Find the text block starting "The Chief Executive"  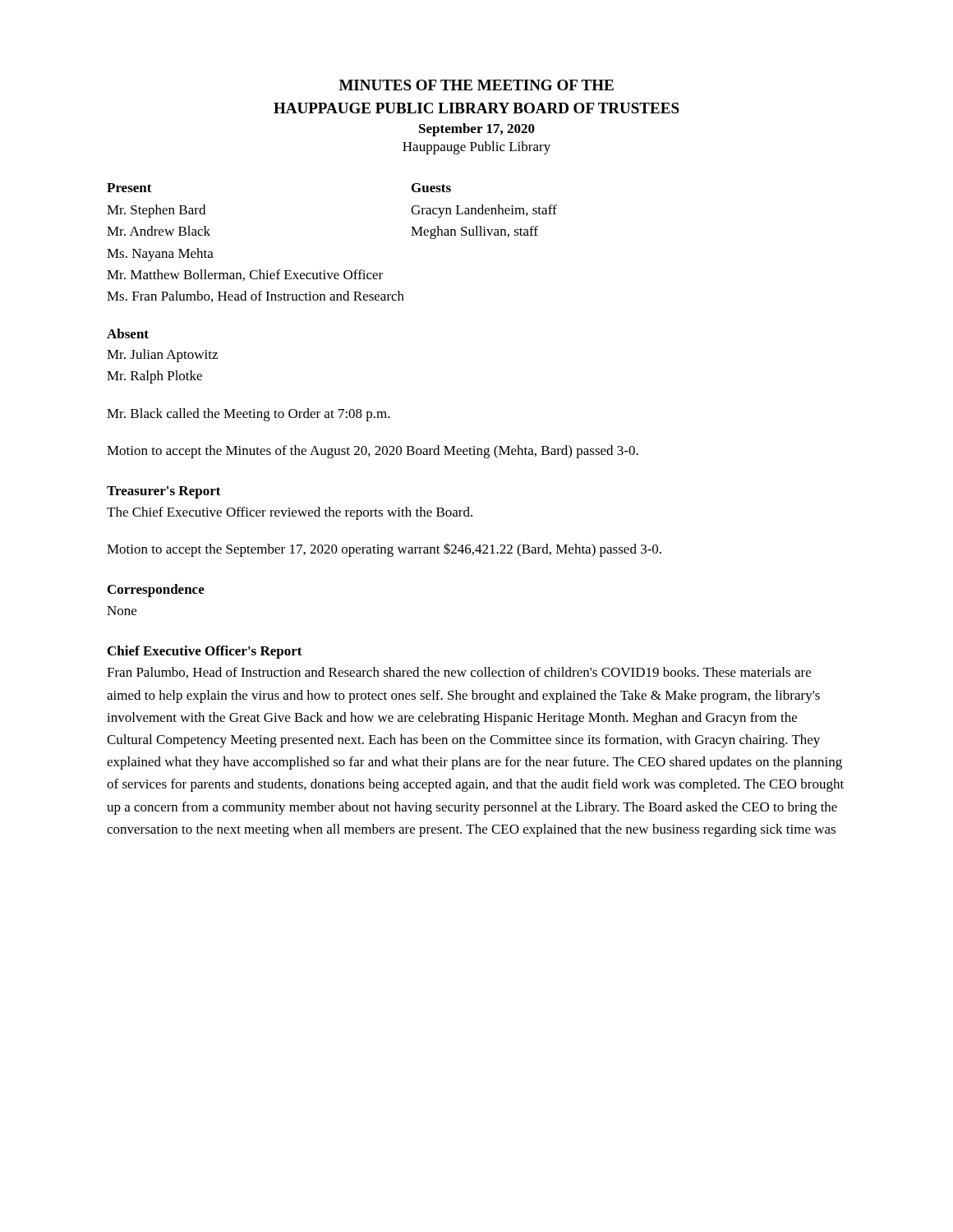(x=290, y=512)
